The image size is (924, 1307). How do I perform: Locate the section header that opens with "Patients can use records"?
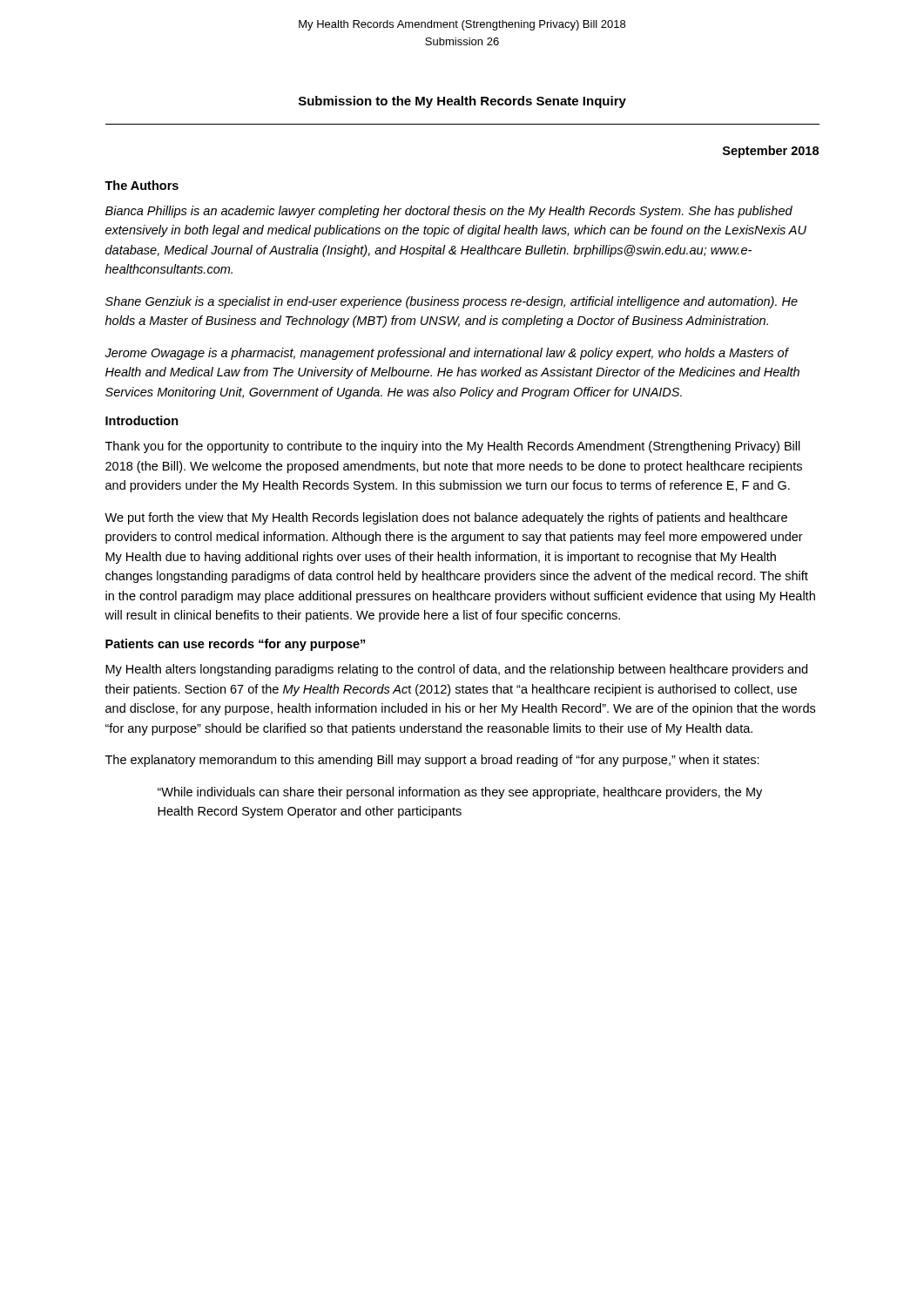235,644
